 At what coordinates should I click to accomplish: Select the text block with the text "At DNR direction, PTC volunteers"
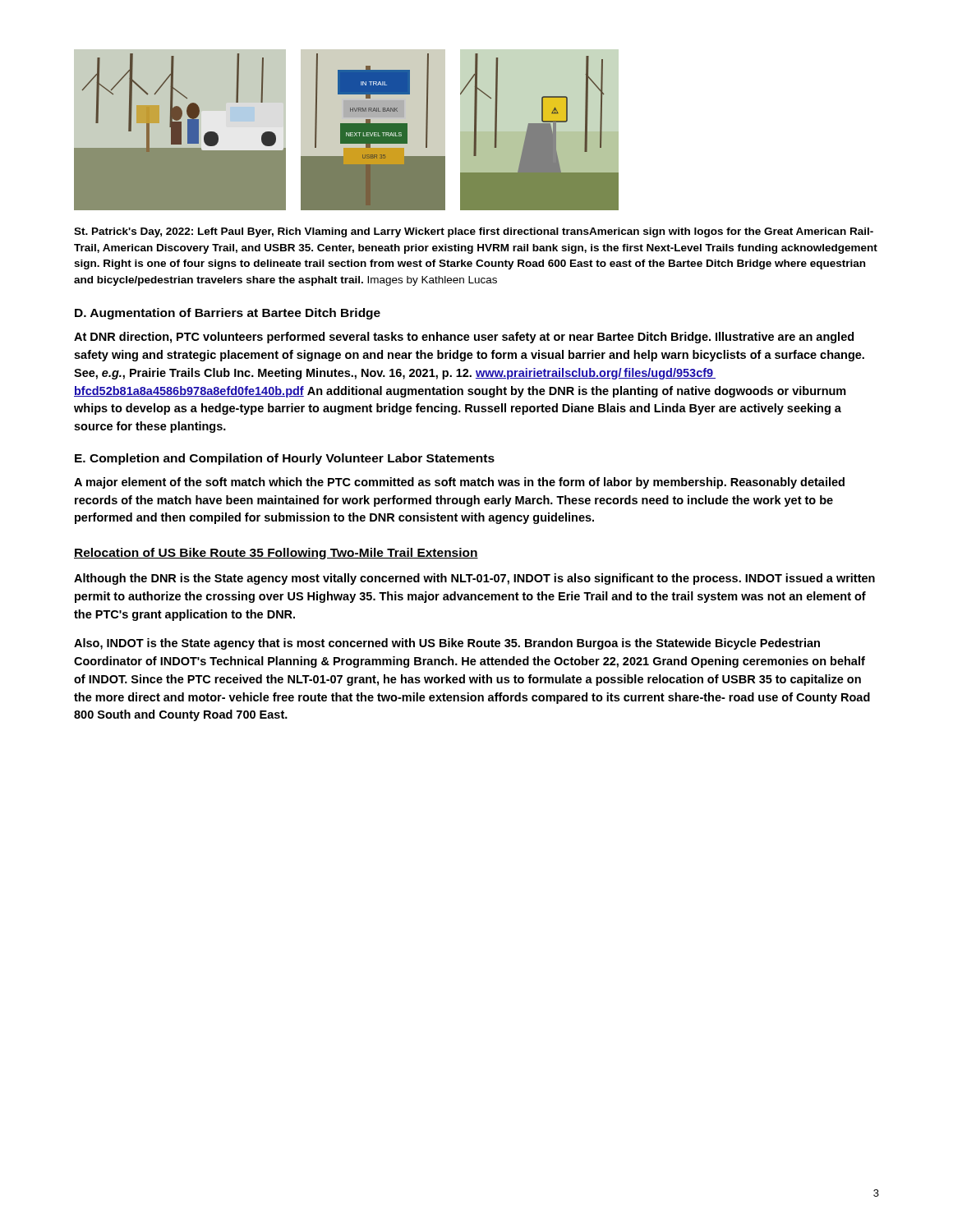point(469,382)
